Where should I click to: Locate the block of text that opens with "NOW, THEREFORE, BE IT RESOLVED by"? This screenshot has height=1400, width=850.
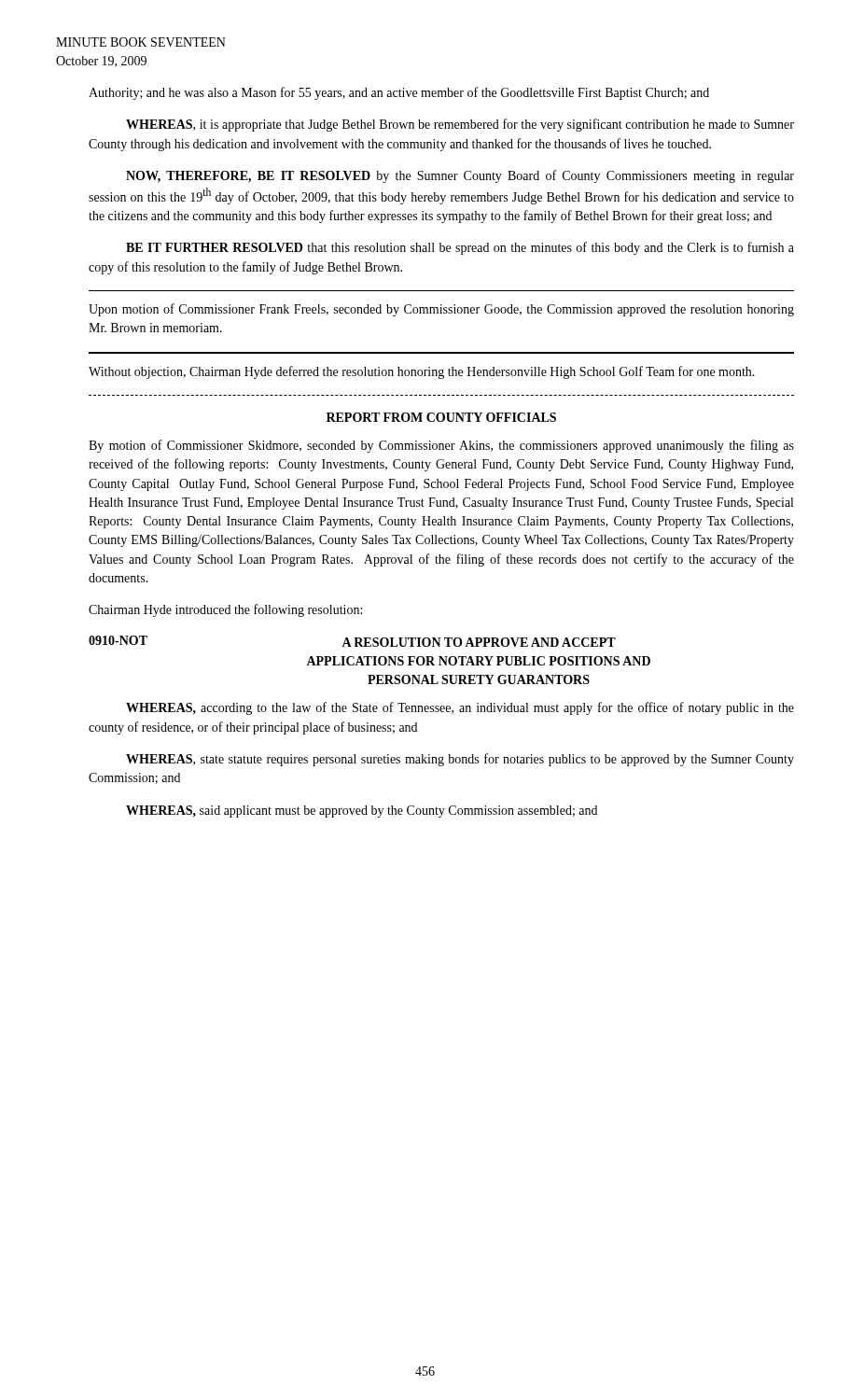441,196
